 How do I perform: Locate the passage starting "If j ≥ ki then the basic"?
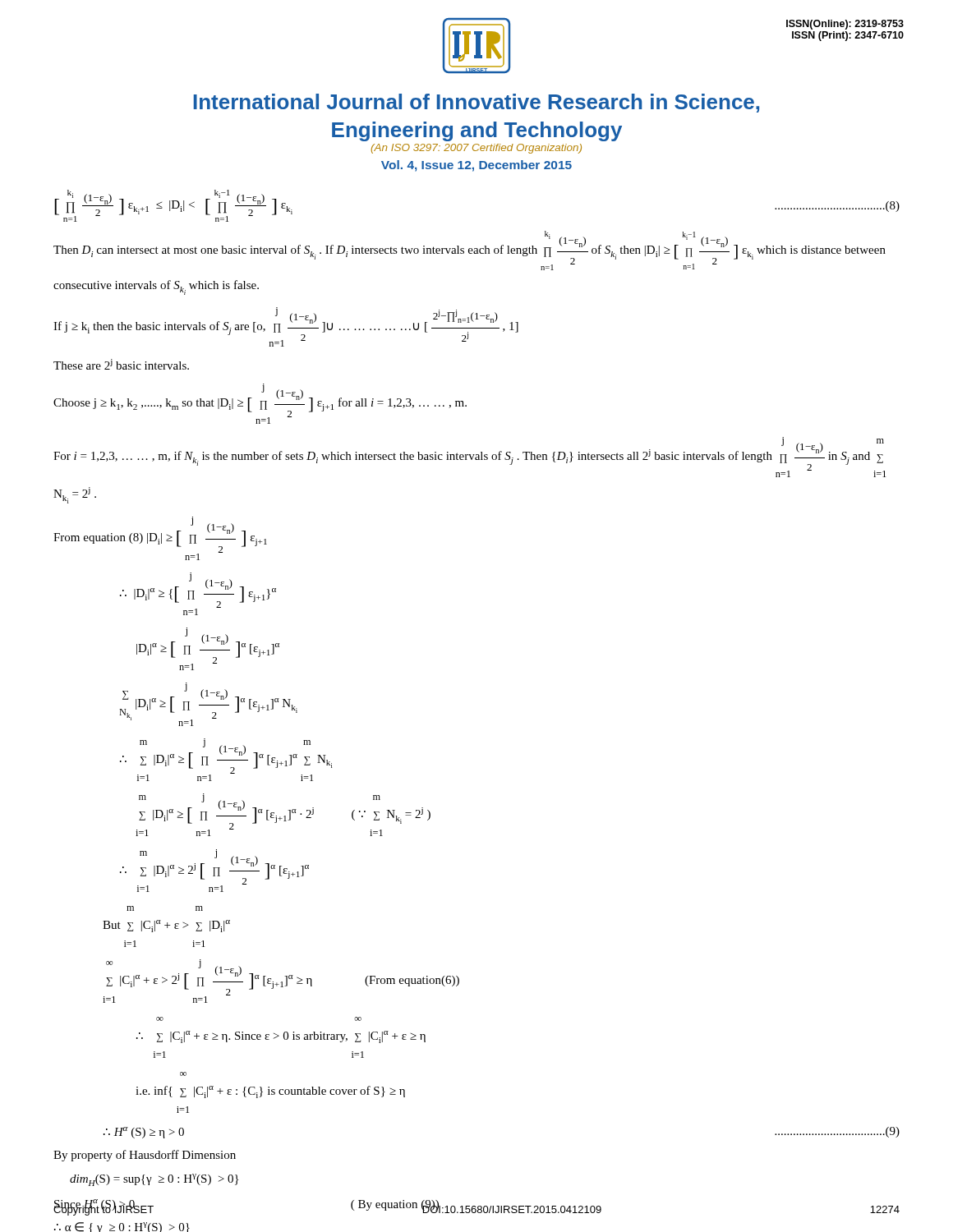(286, 327)
